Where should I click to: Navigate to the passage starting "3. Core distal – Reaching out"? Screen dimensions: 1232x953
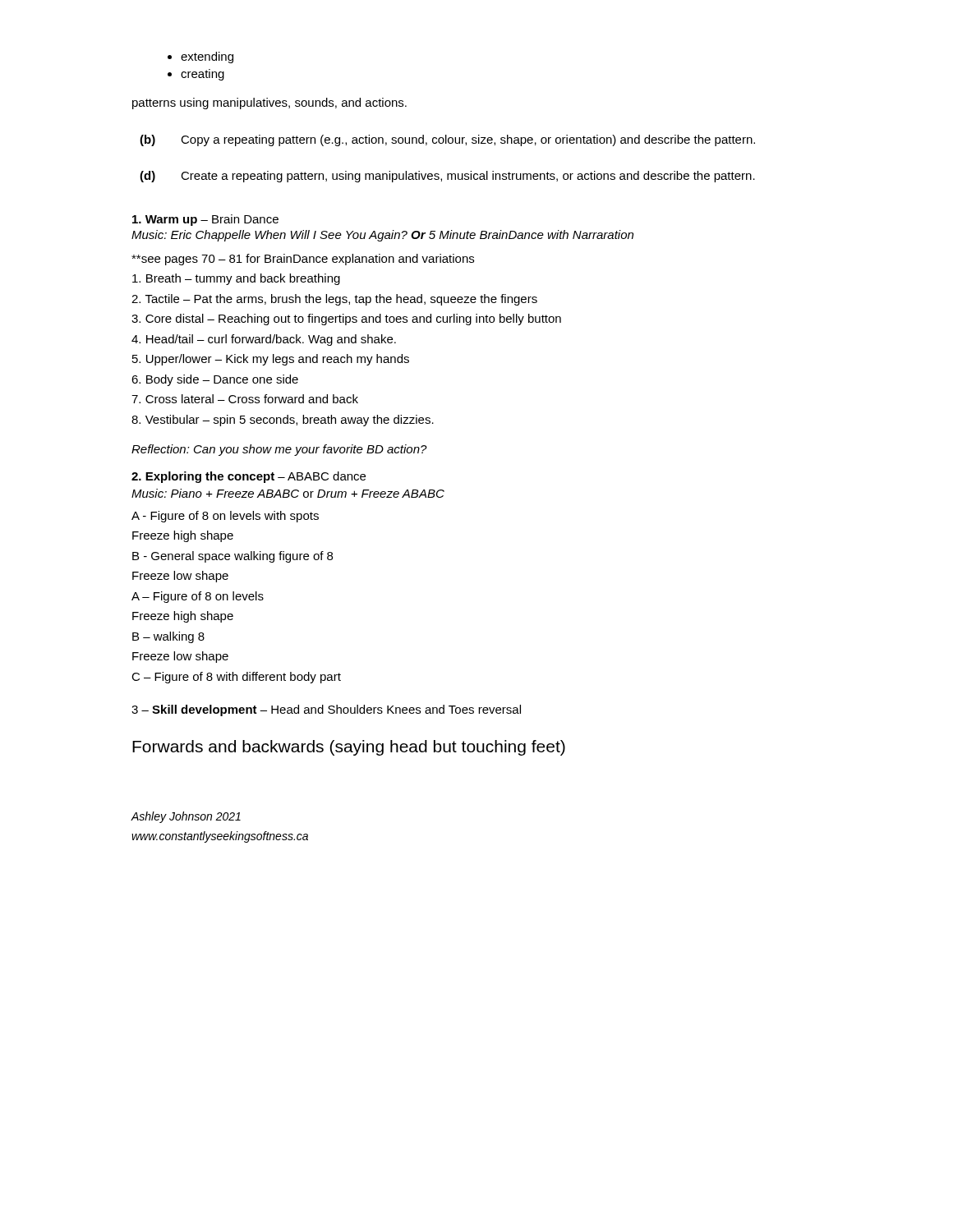476,319
